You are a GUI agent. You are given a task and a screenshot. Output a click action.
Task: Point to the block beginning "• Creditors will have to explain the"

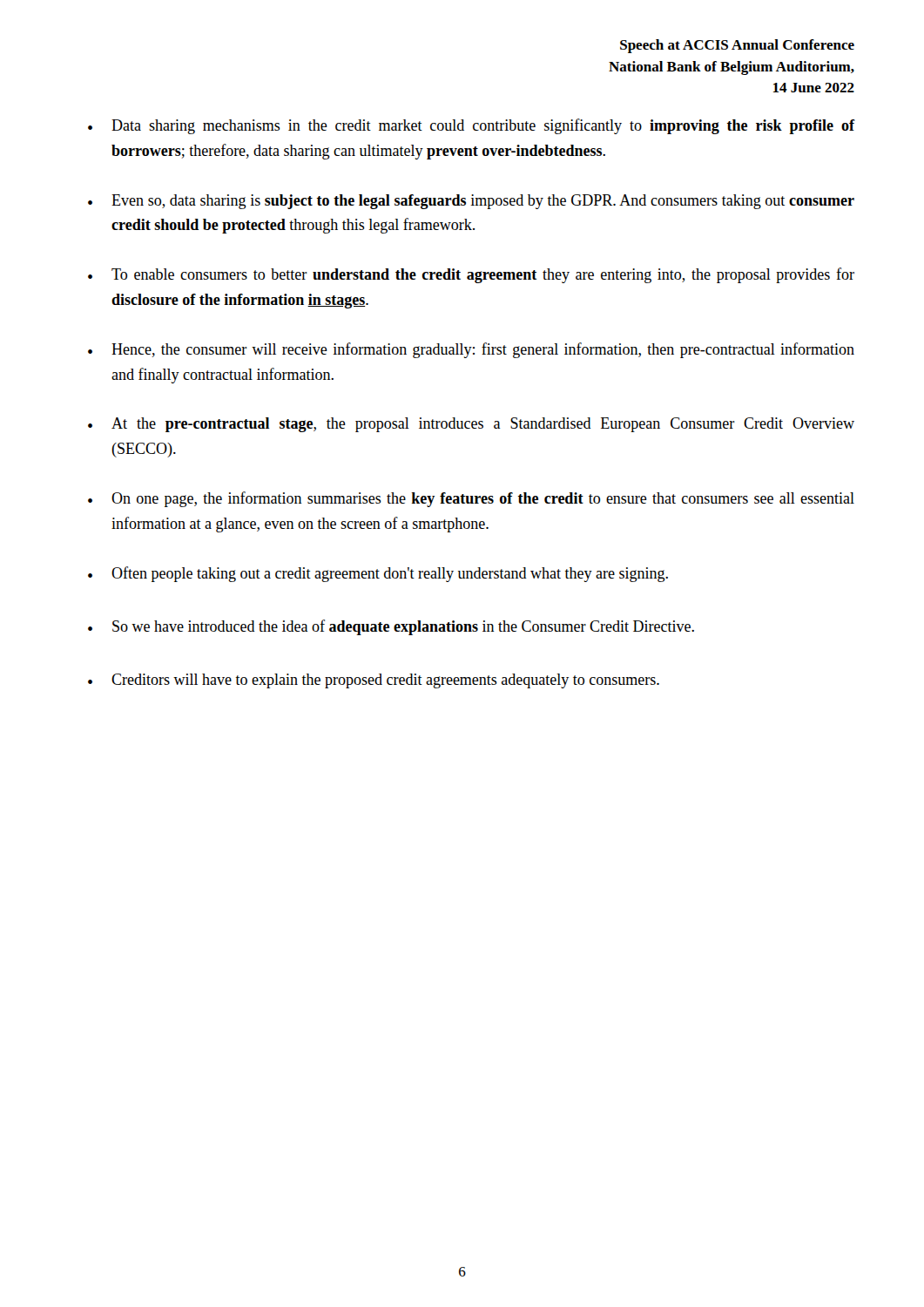(x=471, y=681)
